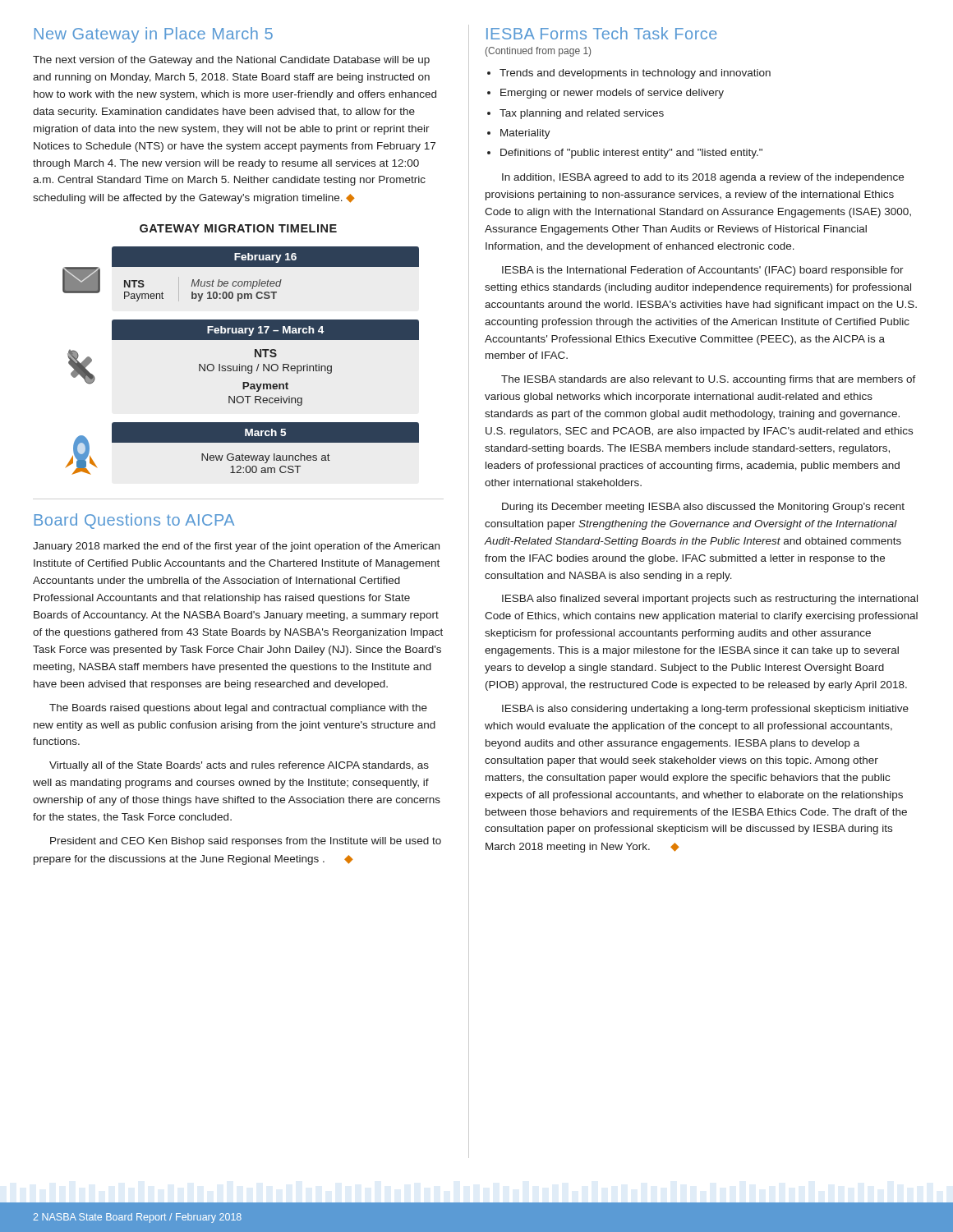
Task: Point to the element starting "IESBA also finalized several important"
Action: [x=702, y=642]
